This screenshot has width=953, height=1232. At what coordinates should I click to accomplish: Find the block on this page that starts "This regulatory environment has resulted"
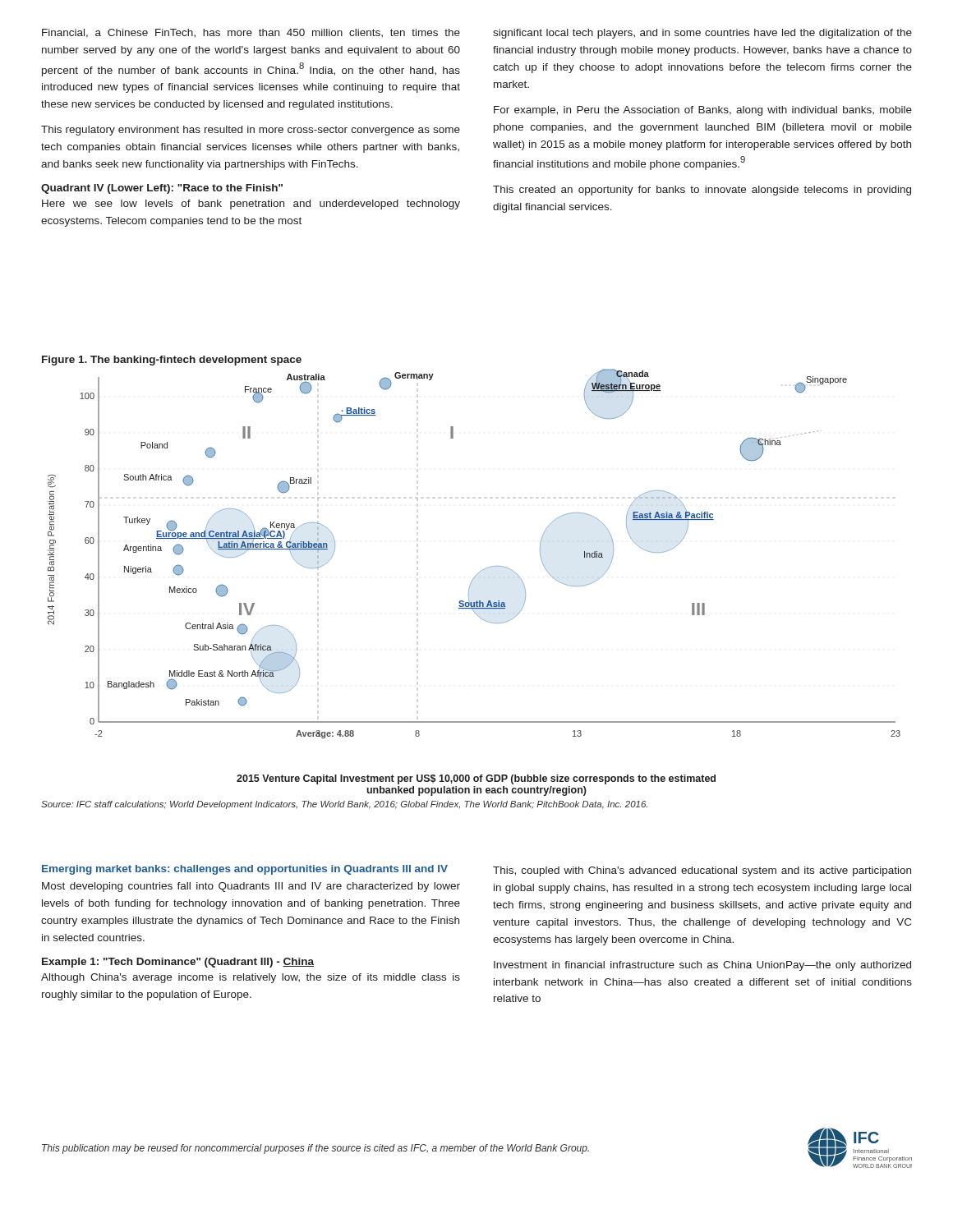[251, 147]
